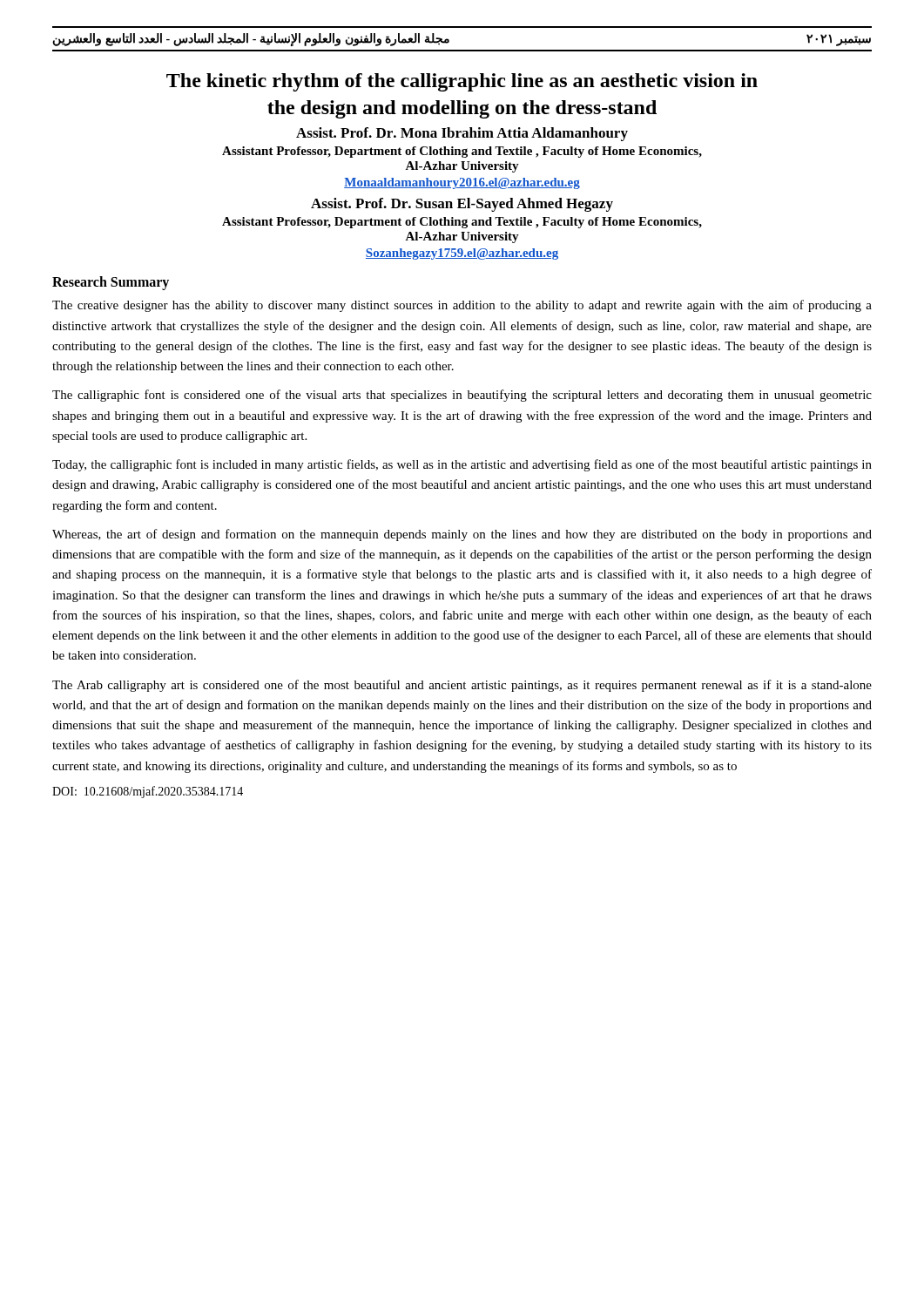Select the text starting "DOI: 10.21608/mjaf.2020.35384.1714"

point(148,792)
